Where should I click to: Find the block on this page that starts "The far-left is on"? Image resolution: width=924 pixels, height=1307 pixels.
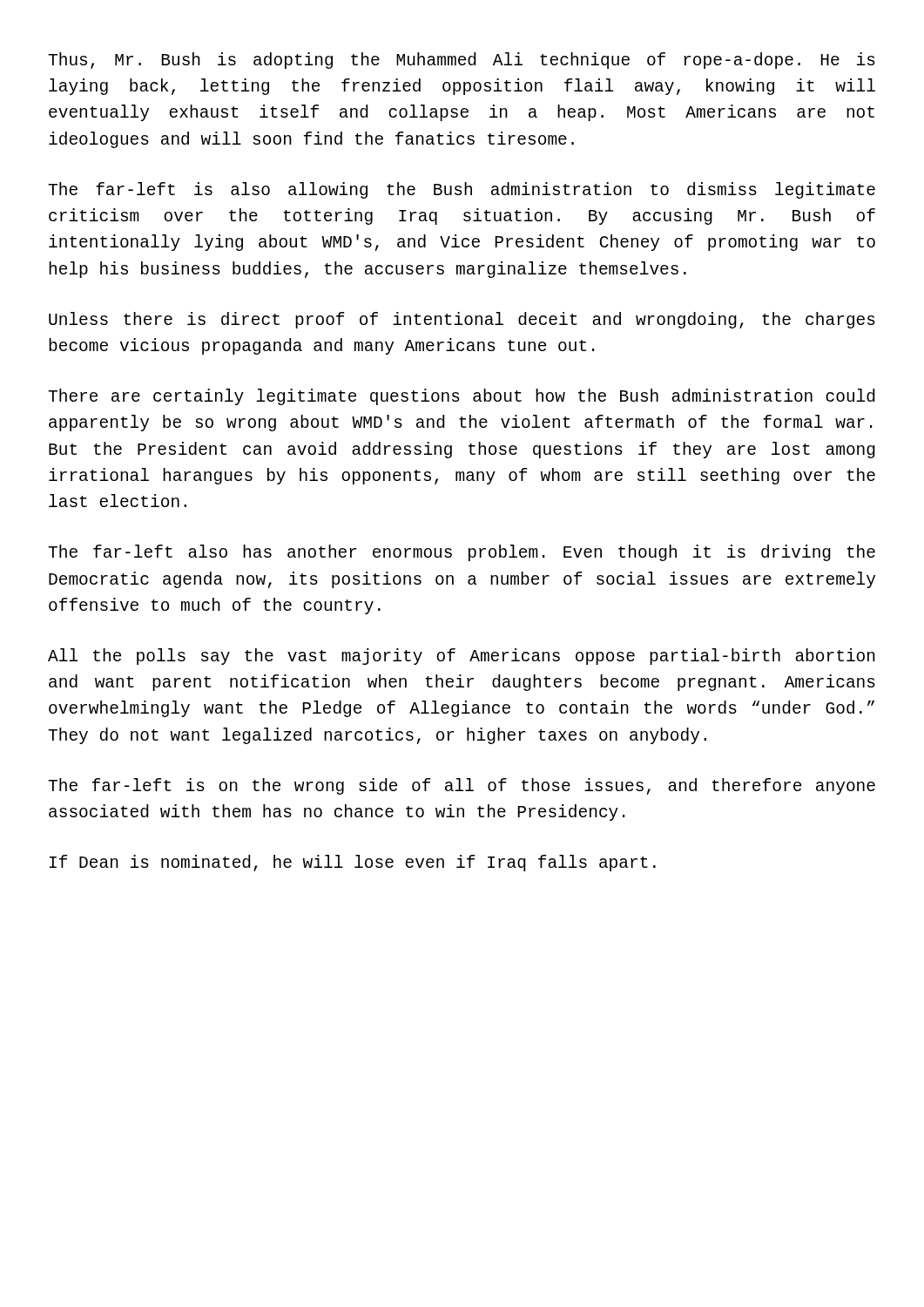pos(462,800)
